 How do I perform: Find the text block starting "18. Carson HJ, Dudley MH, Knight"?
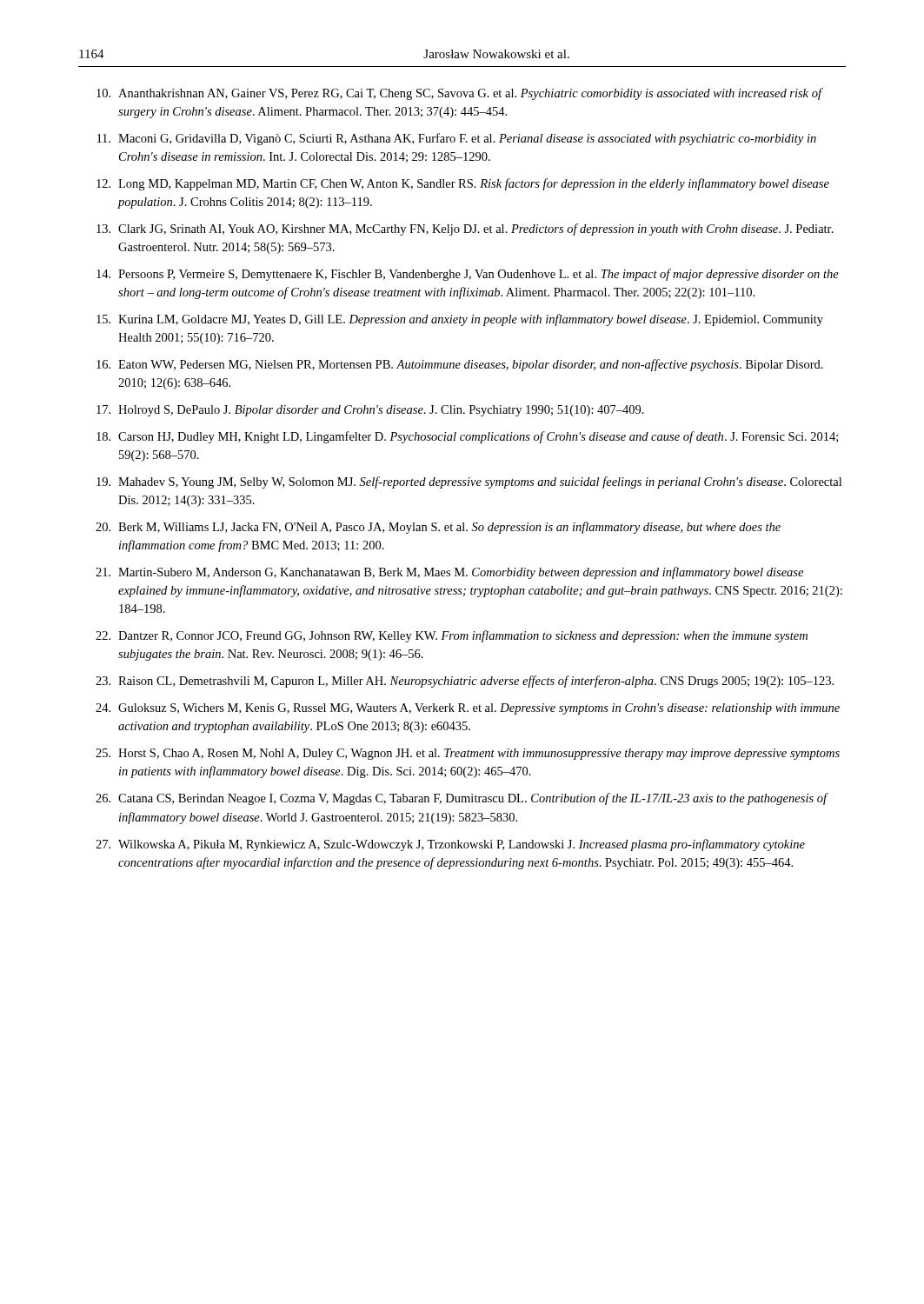[x=462, y=446]
